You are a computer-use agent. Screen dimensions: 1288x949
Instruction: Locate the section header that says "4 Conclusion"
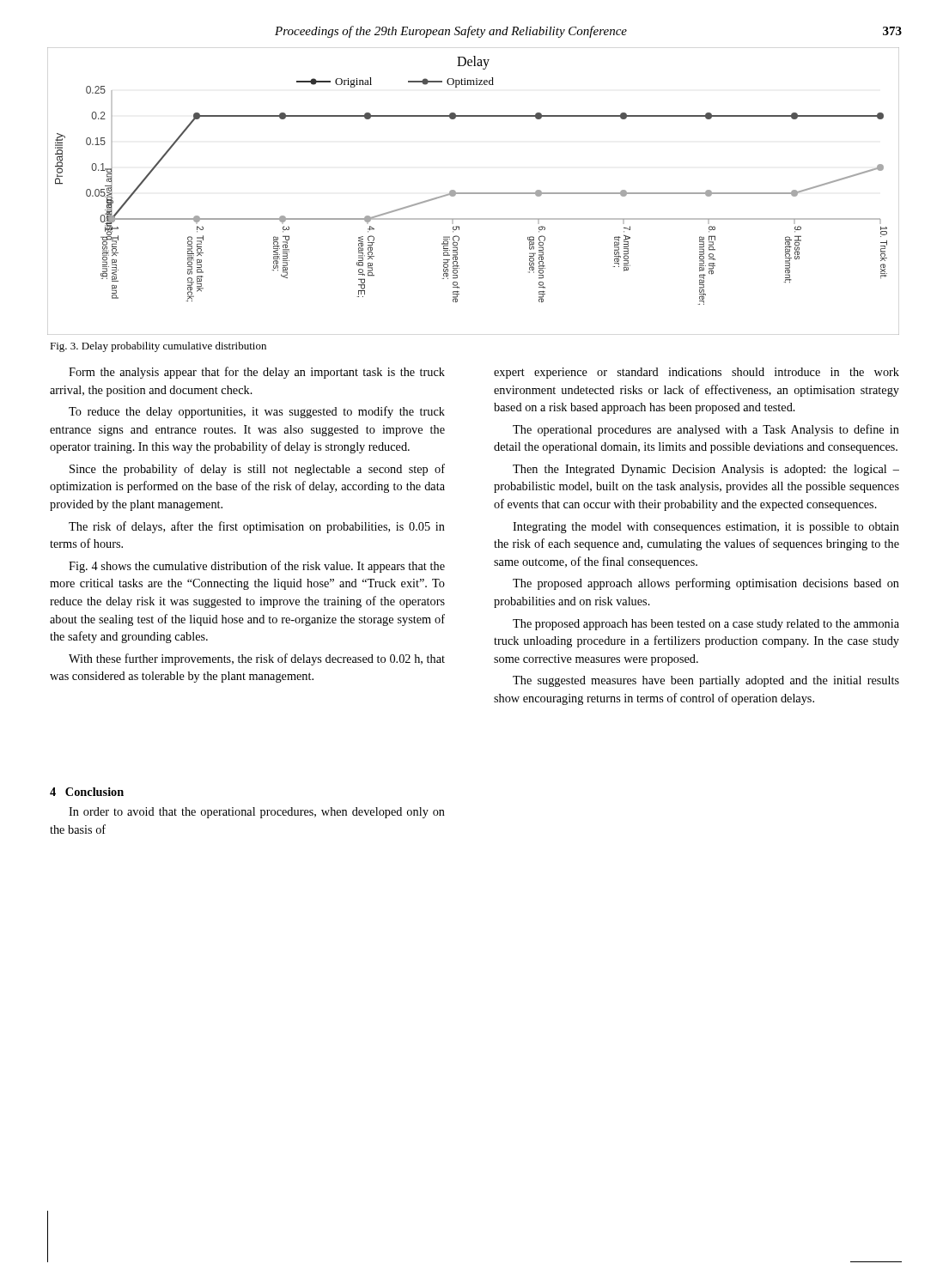(87, 792)
